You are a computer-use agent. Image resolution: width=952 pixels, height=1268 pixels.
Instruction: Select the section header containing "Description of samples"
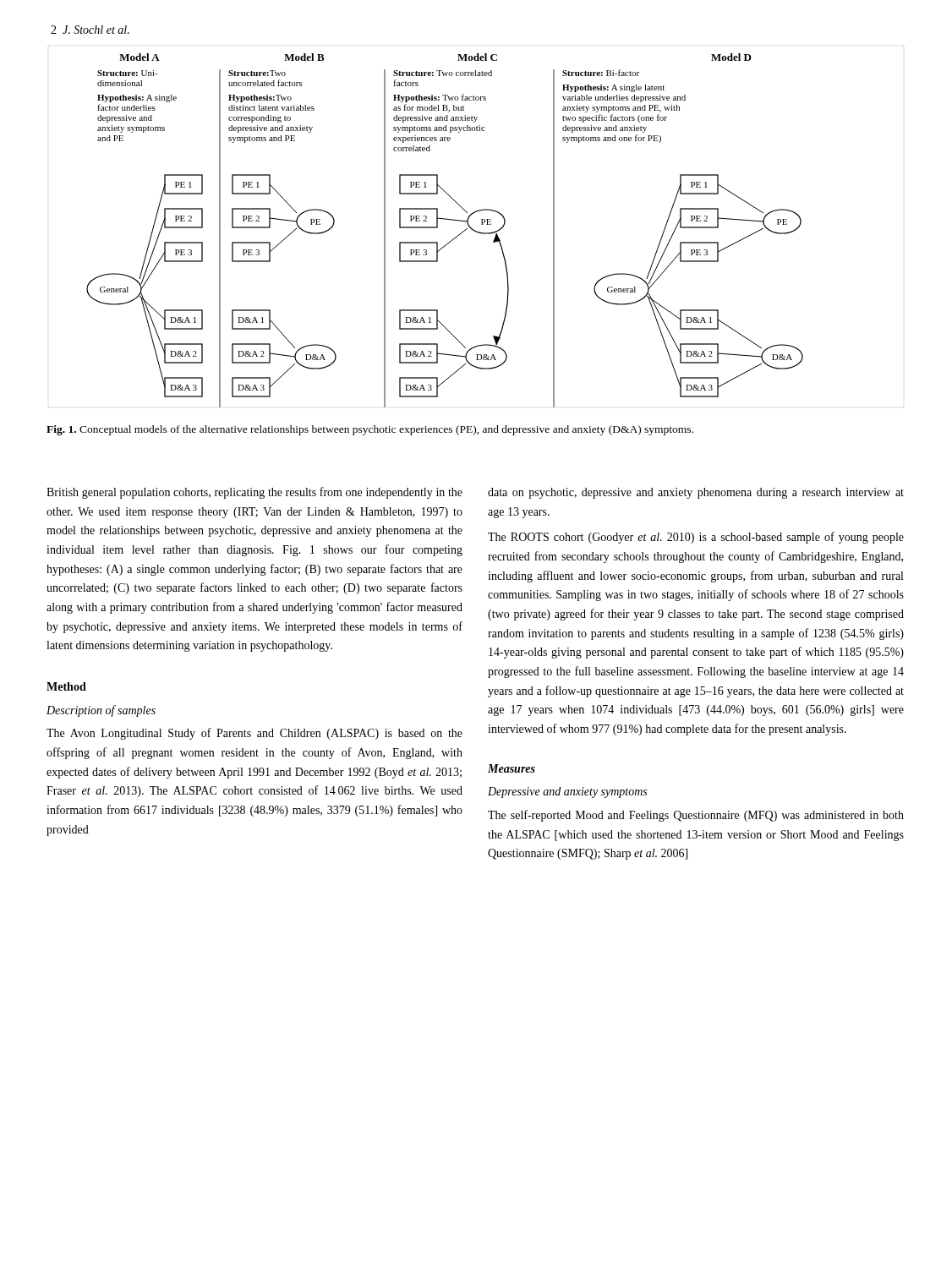101,710
